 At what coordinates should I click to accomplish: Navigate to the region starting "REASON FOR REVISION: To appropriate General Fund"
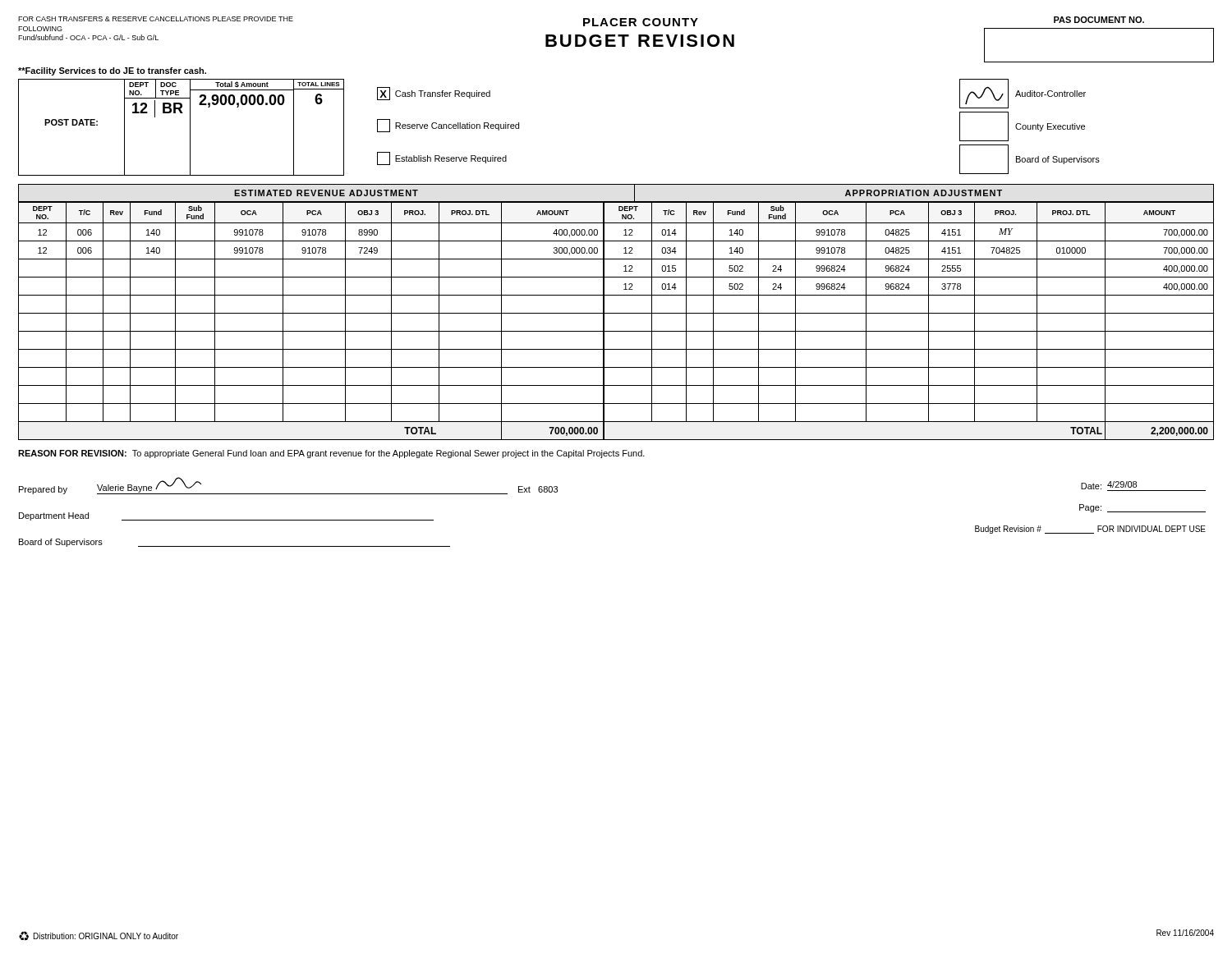(332, 453)
